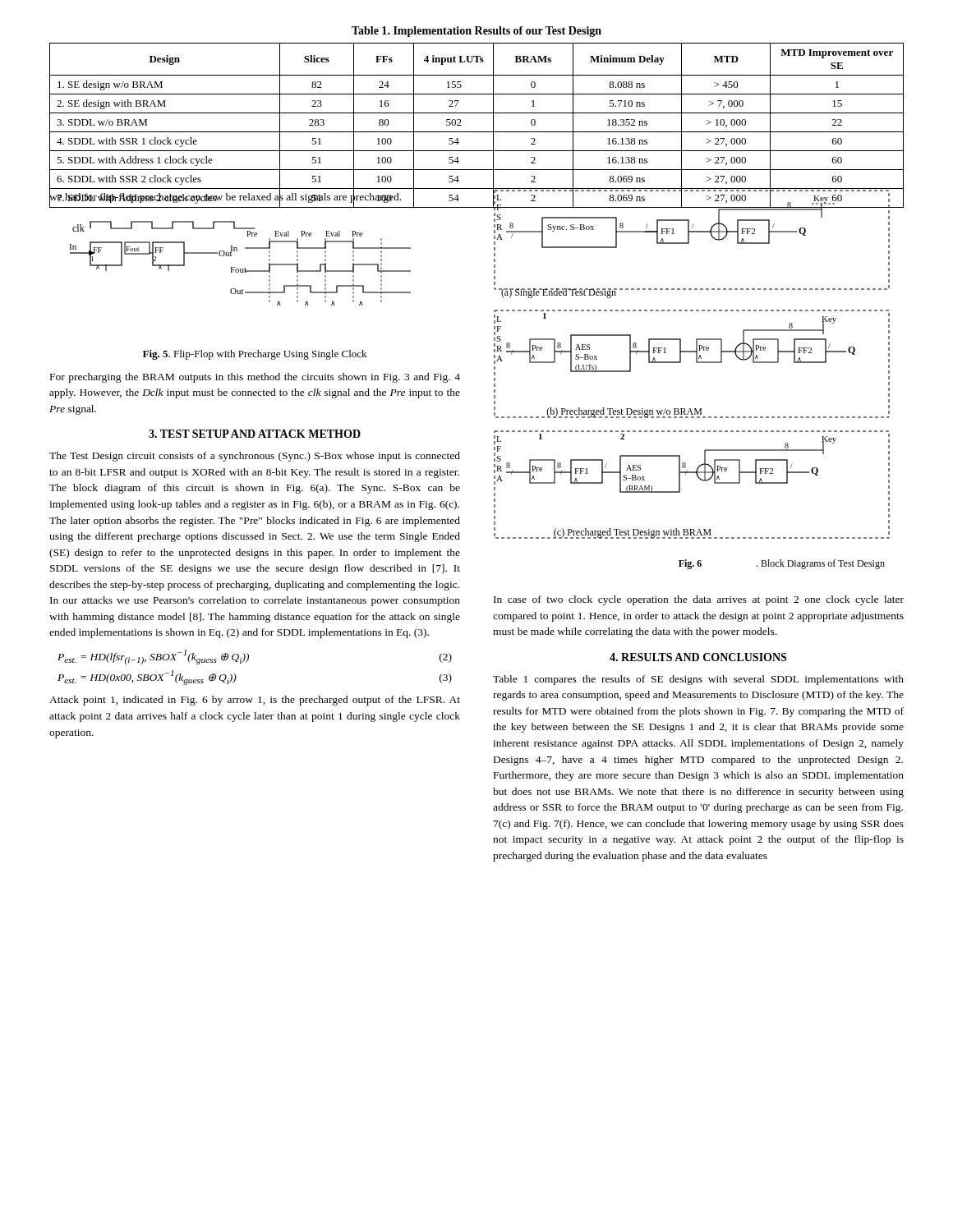
Task: Click on the section header with the text "4. RESULTS AND"
Action: point(698,657)
